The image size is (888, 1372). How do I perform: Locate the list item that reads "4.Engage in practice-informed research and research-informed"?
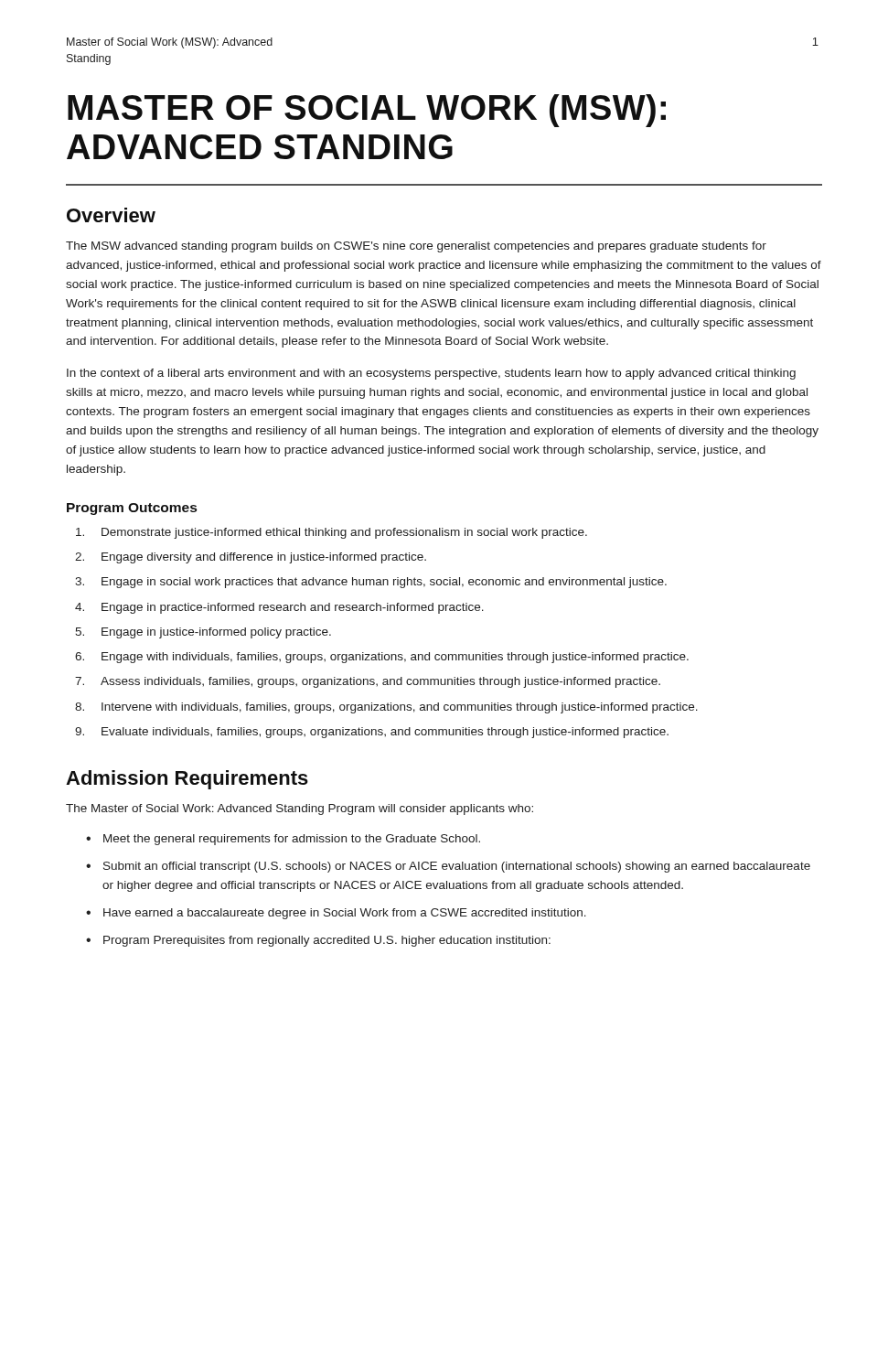[x=280, y=607]
